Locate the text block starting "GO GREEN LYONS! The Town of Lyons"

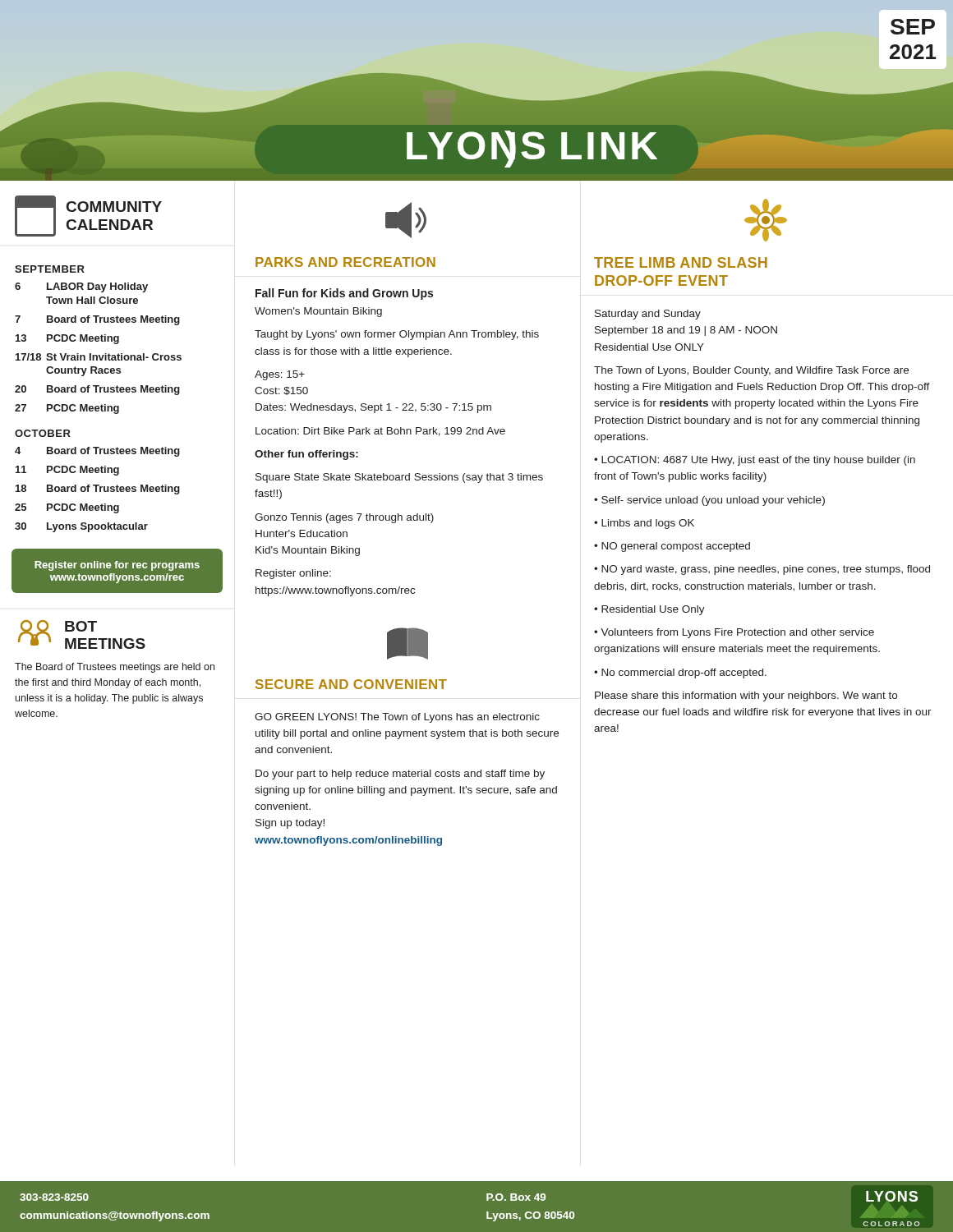coord(407,733)
